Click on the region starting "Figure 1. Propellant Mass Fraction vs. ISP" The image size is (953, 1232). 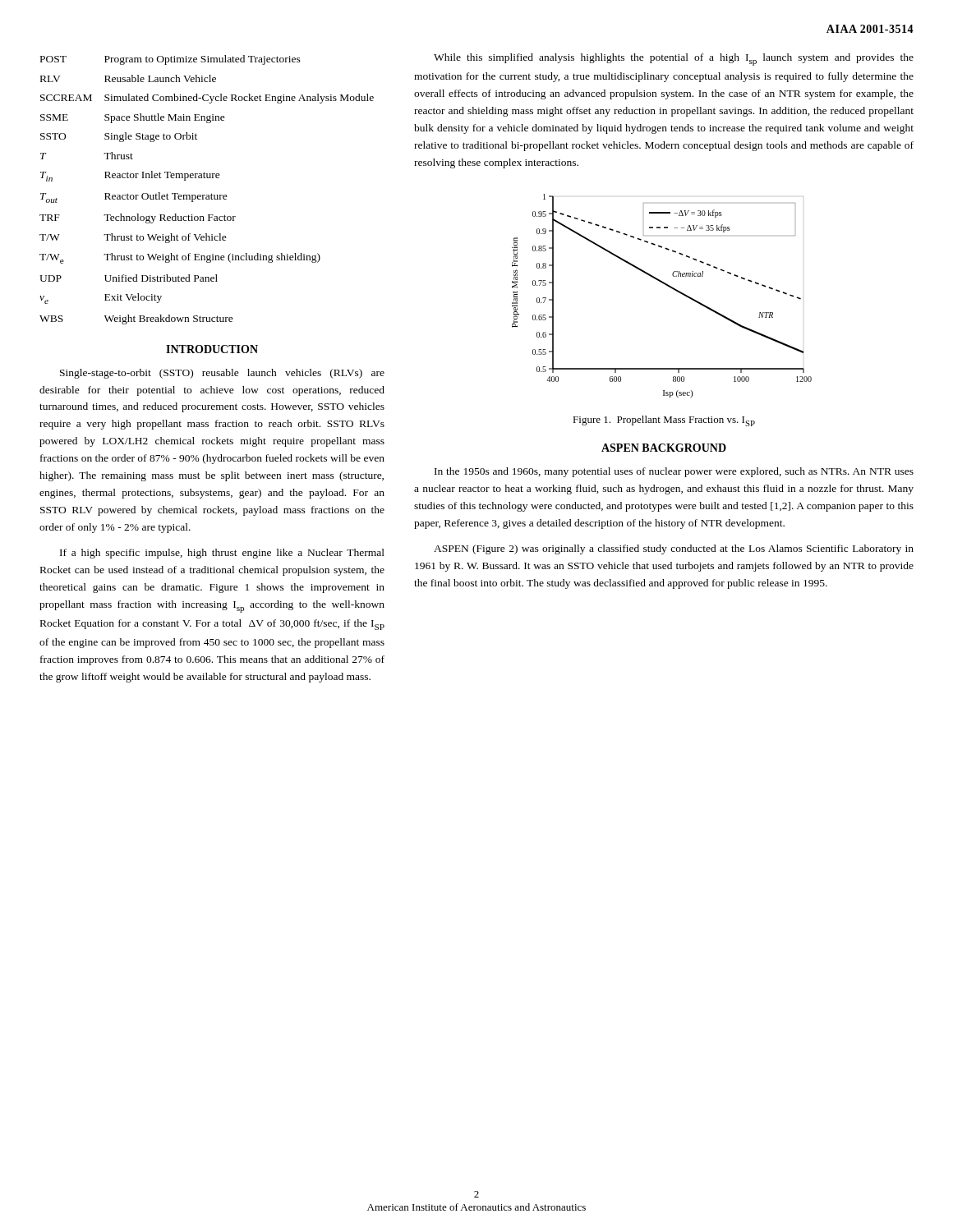(664, 420)
